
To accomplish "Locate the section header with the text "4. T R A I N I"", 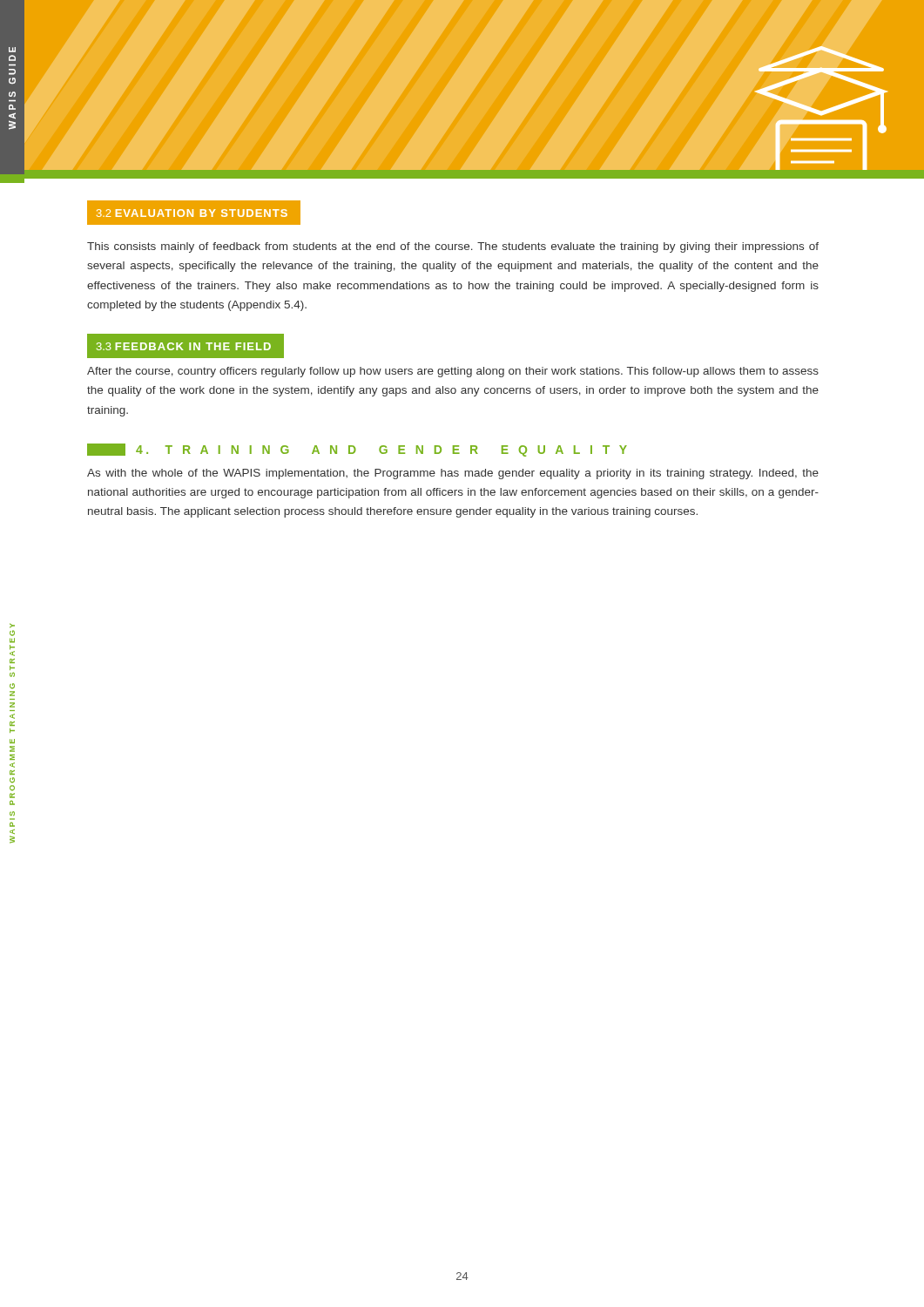I will [x=359, y=449].
